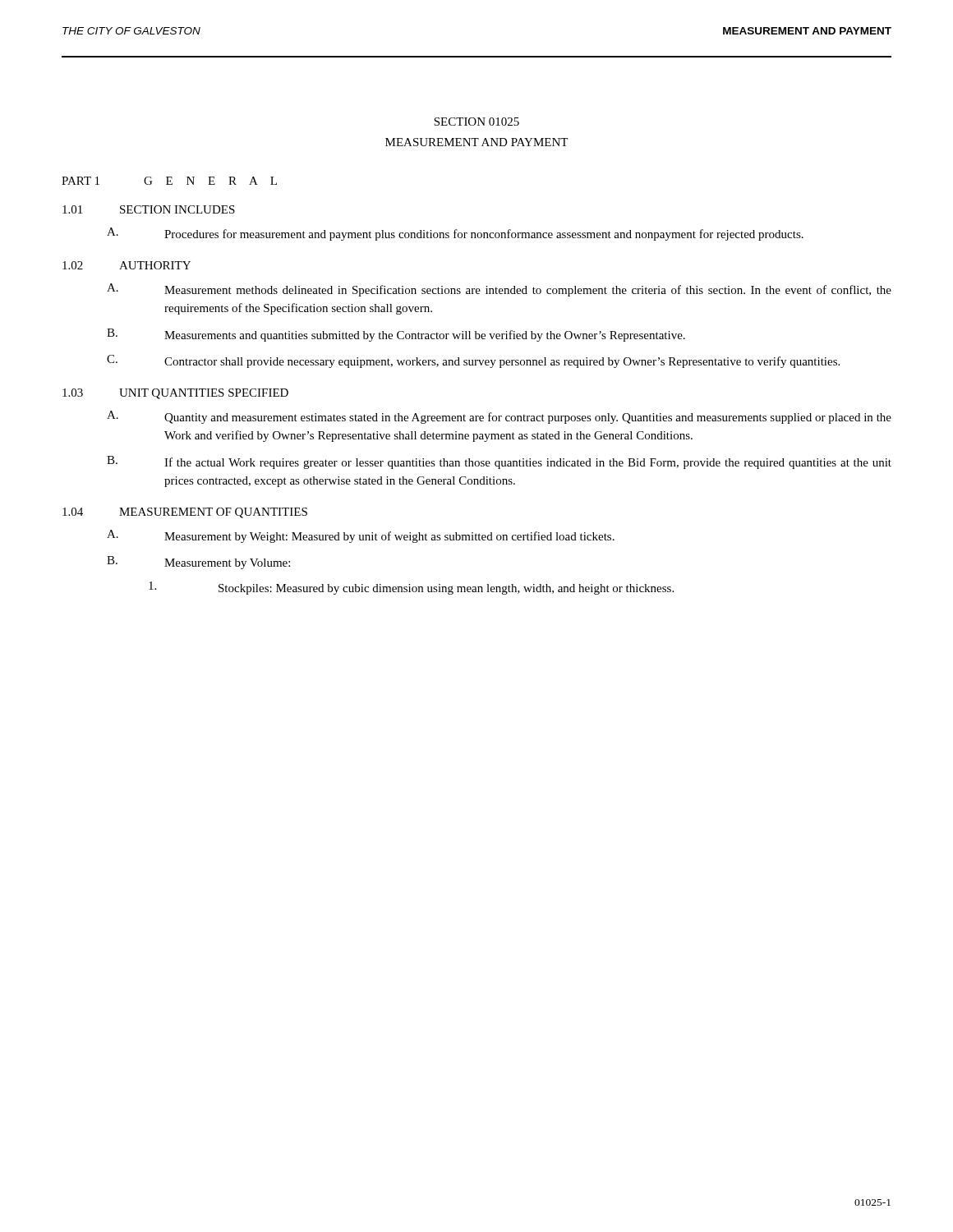953x1232 pixels.
Task: Point to the element starting "1.02 AUTHORITY"
Action: click(x=126, y=265)
